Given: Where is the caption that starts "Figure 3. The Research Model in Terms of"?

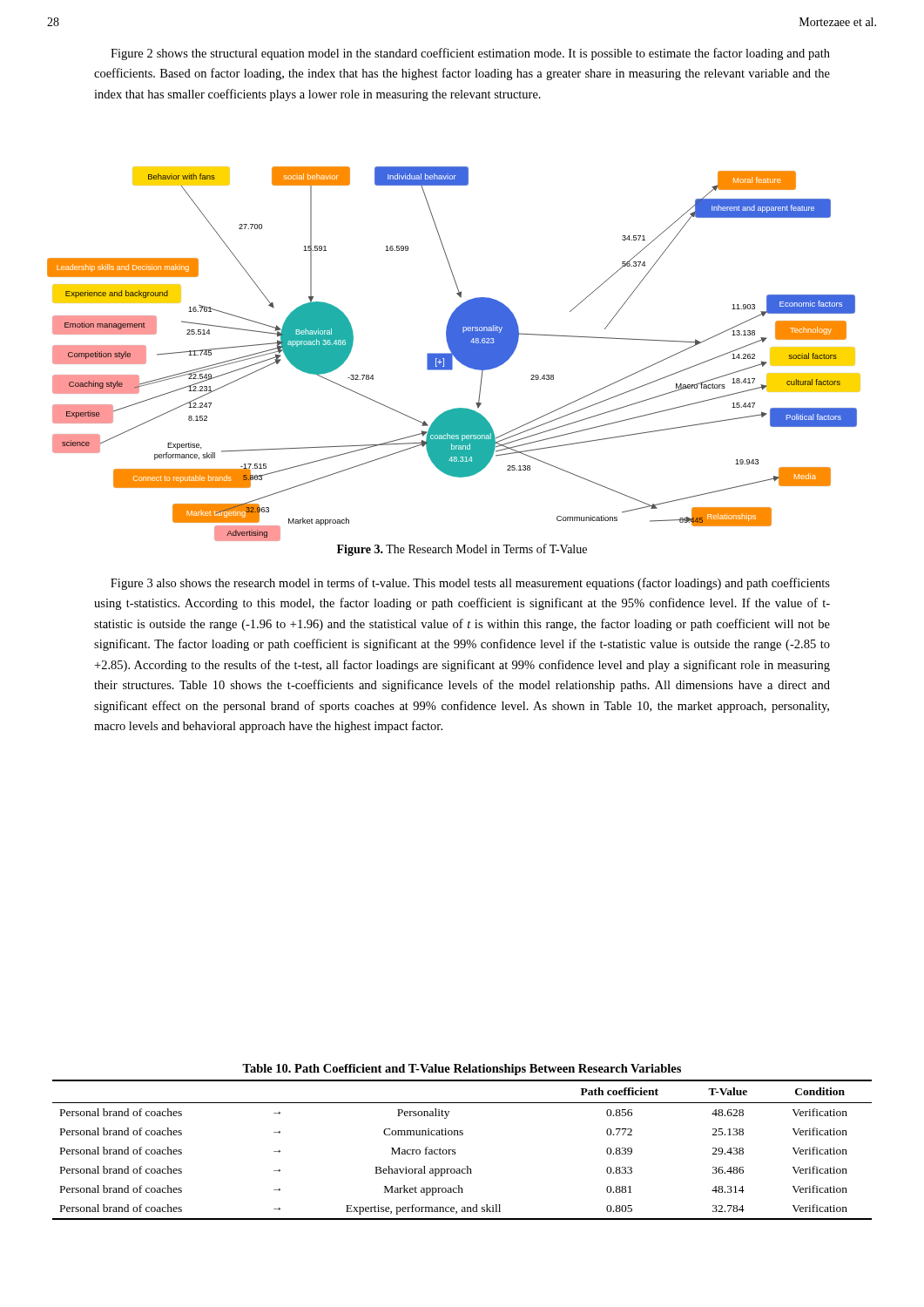Looking at the screenshot, I should [x=462, y=549].
